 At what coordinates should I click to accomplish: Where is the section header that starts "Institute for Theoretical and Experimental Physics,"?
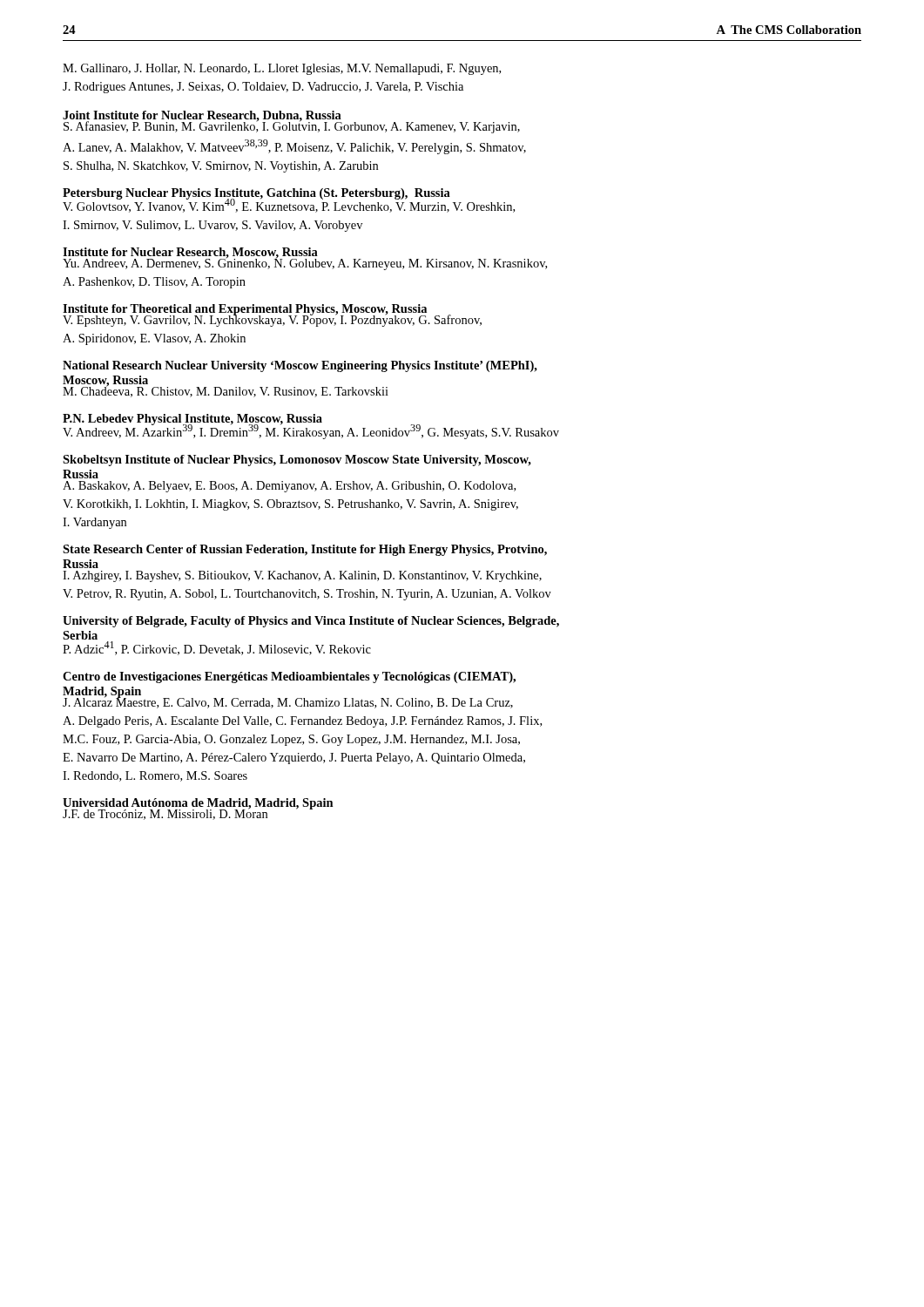point(245,308)
